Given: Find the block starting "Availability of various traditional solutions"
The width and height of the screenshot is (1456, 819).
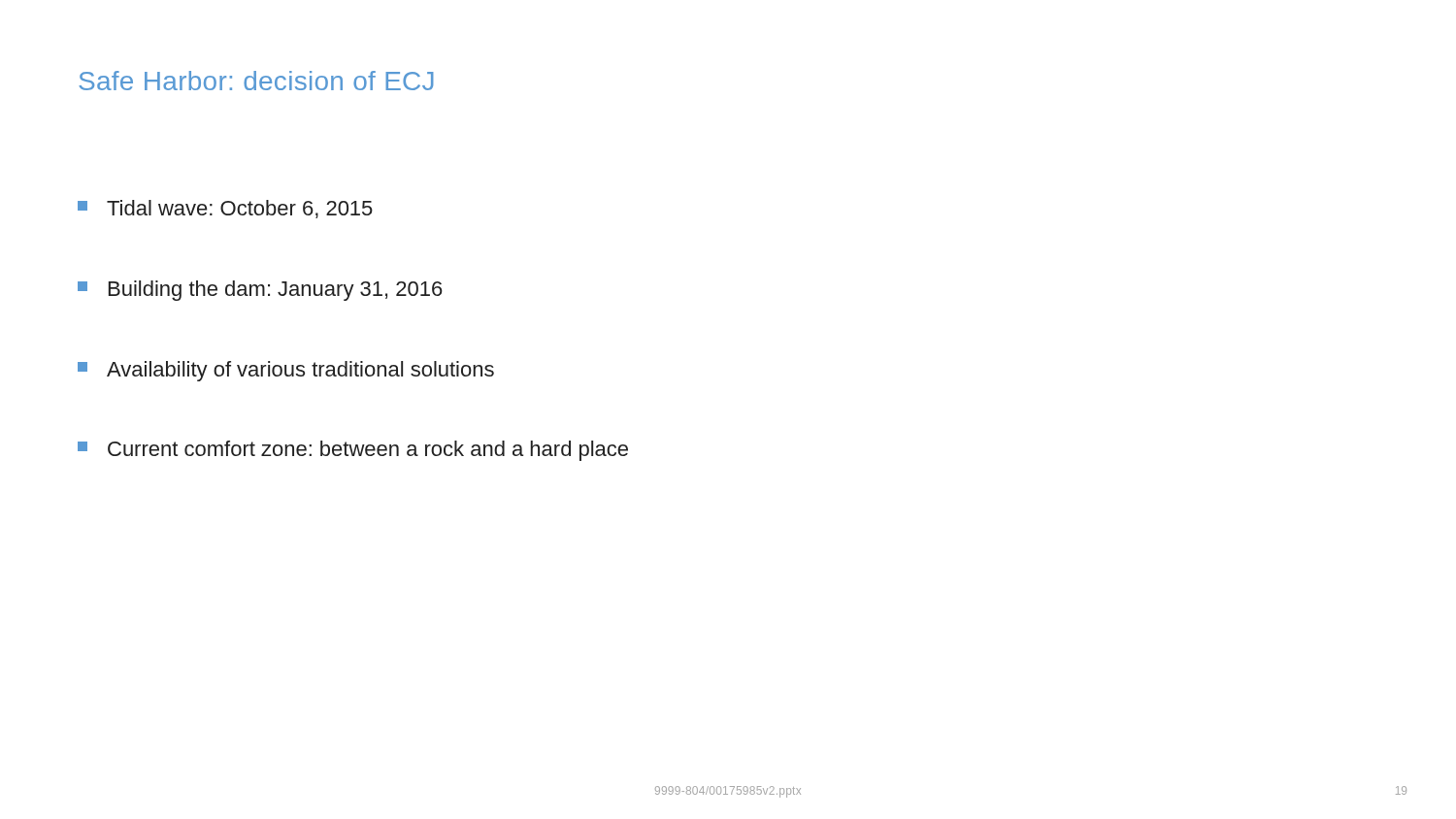Looking at the screenshot, I should (286, 370).
